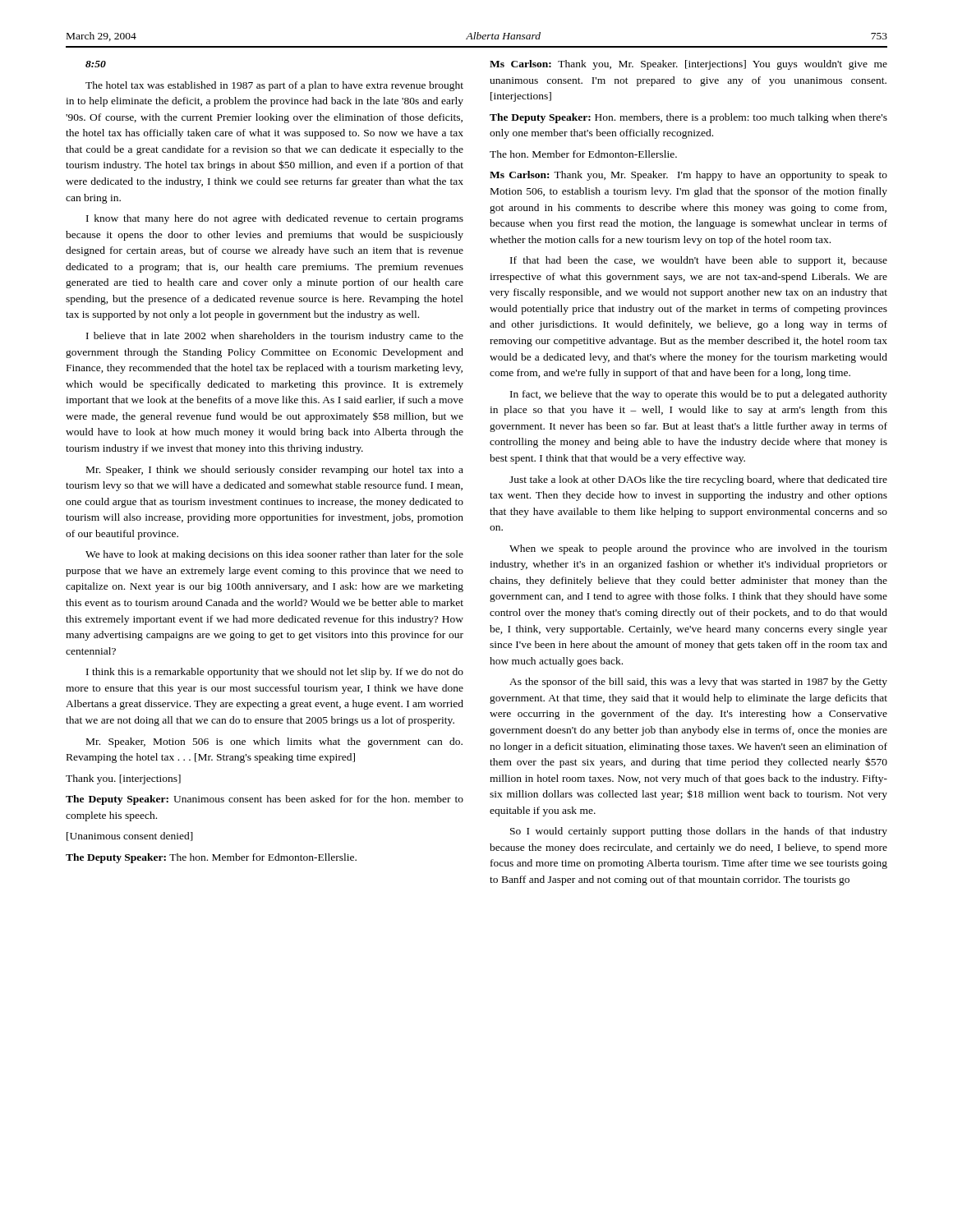Click on the text block starting "When we speak to people around the"
Viewport: 953px width, 1232px height.
click(688, 604)
